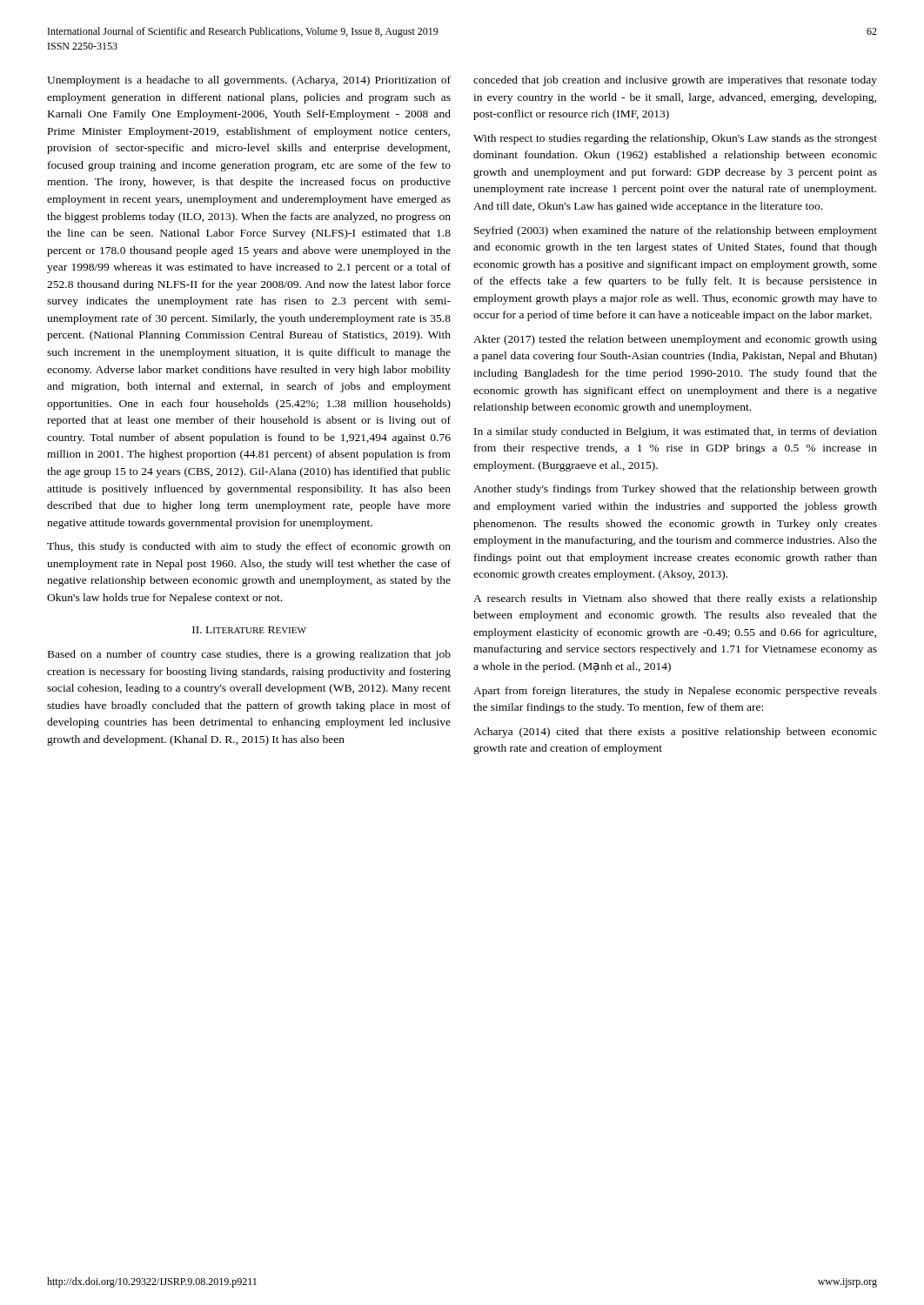Image resolution: width=924 pixels, height=1305 pixels.
Task: Select the text starting "conceded that job creation and inclusive growth"
Action: coord(675,414)
